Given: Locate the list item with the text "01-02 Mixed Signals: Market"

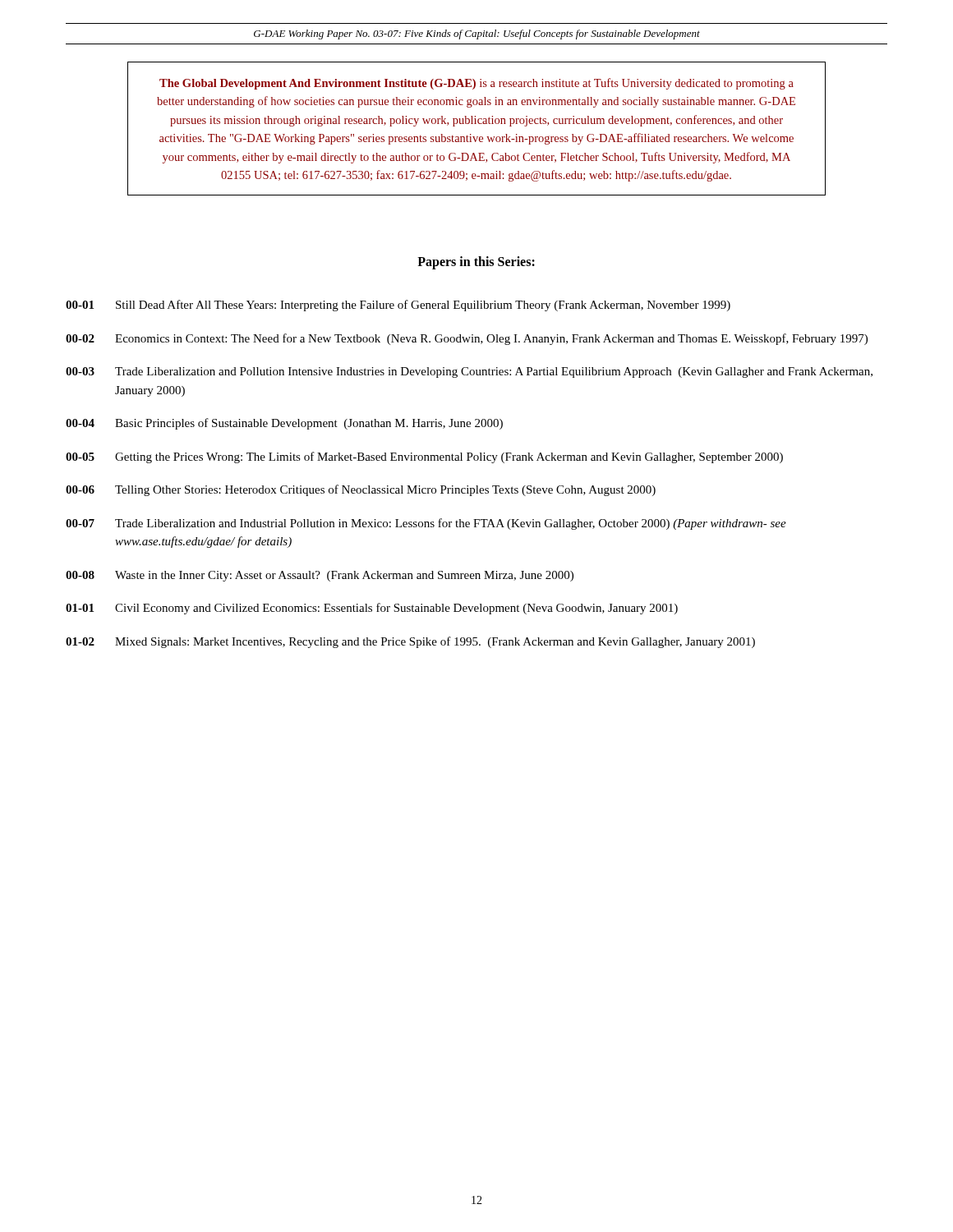Looking at the screenshot, I should pyautogui.click(x=476, y=641).
